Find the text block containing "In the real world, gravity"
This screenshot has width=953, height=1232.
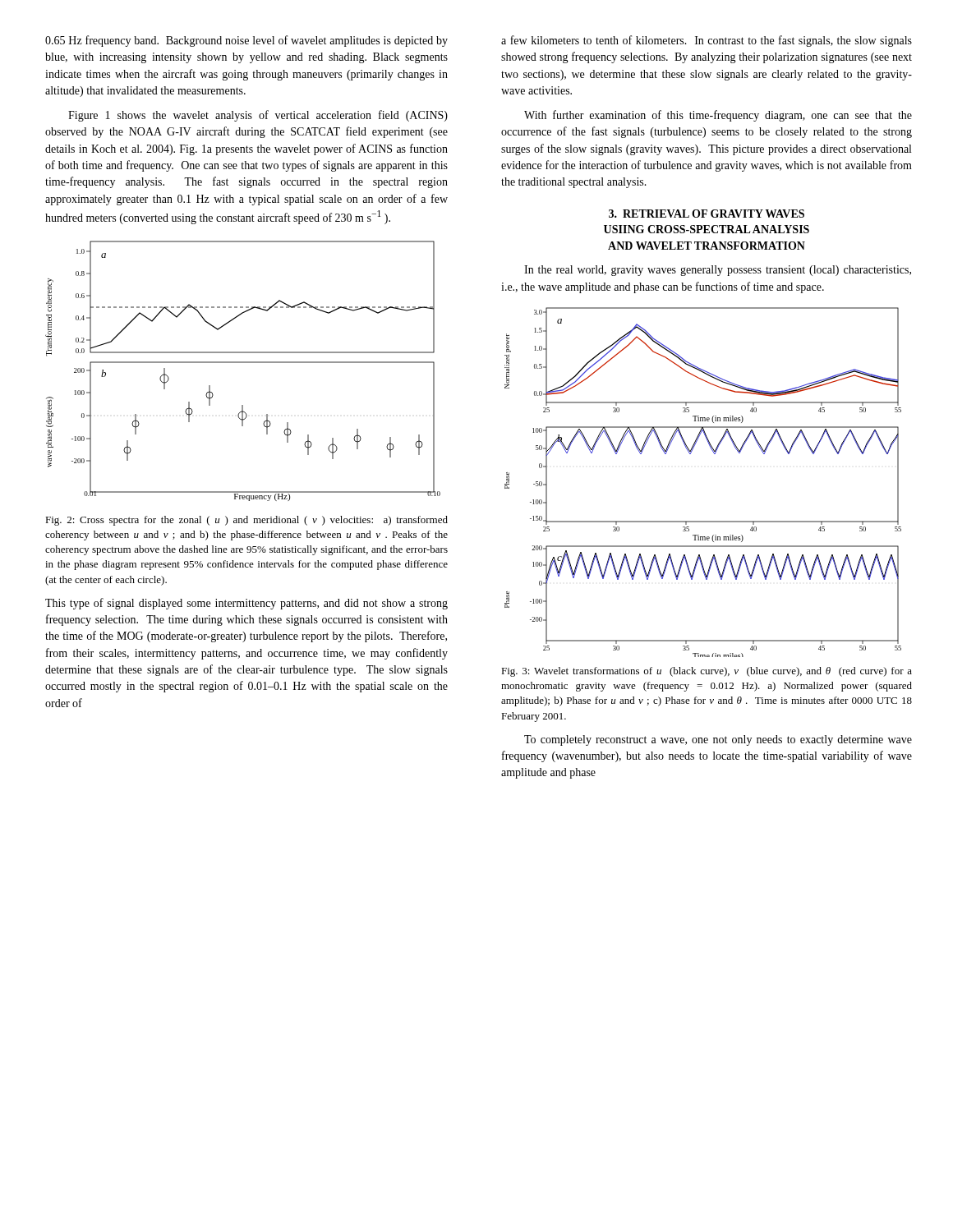click(x=707, y=279)
